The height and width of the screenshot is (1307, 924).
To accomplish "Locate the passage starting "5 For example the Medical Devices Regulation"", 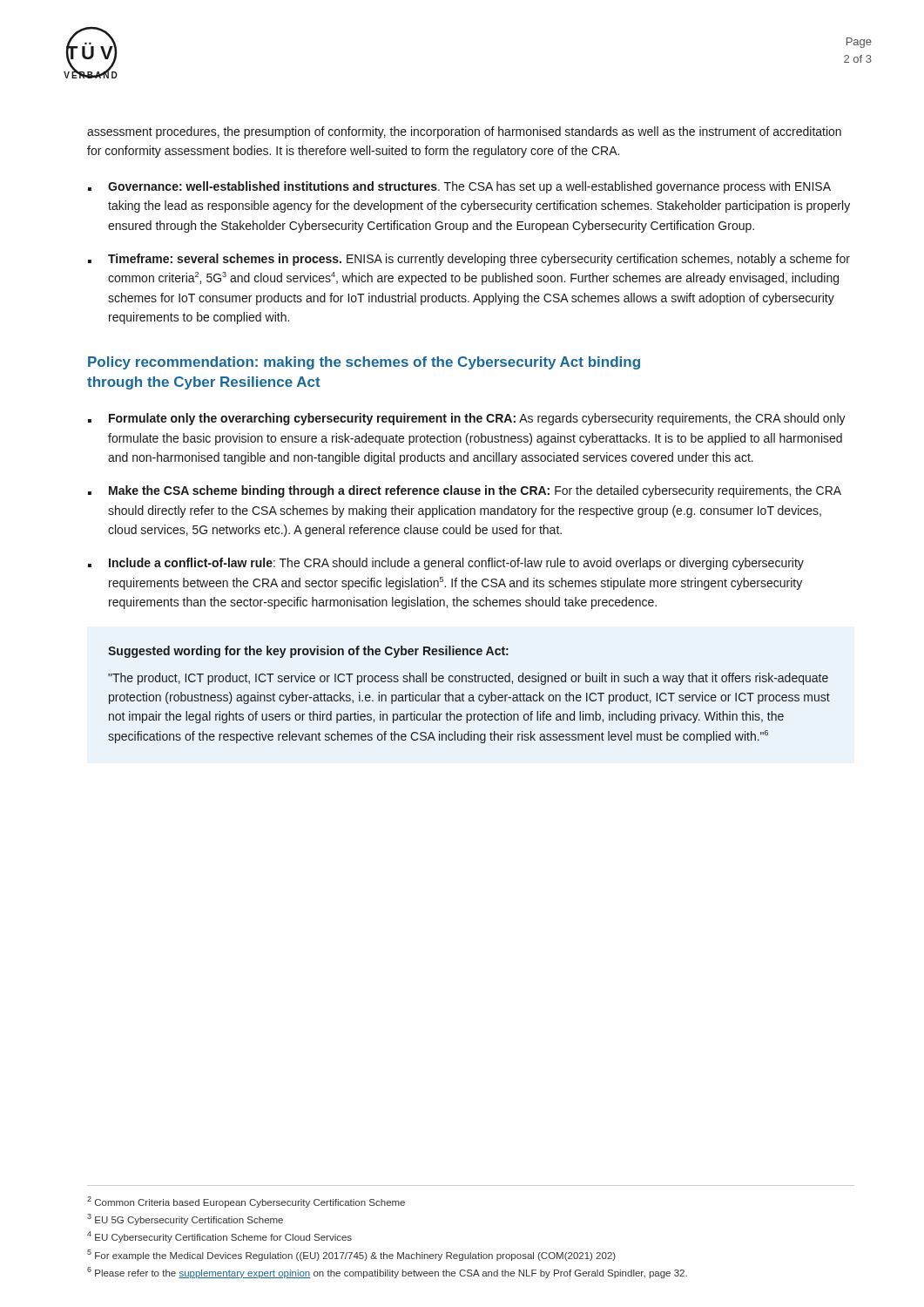I will coord(351,1254).
